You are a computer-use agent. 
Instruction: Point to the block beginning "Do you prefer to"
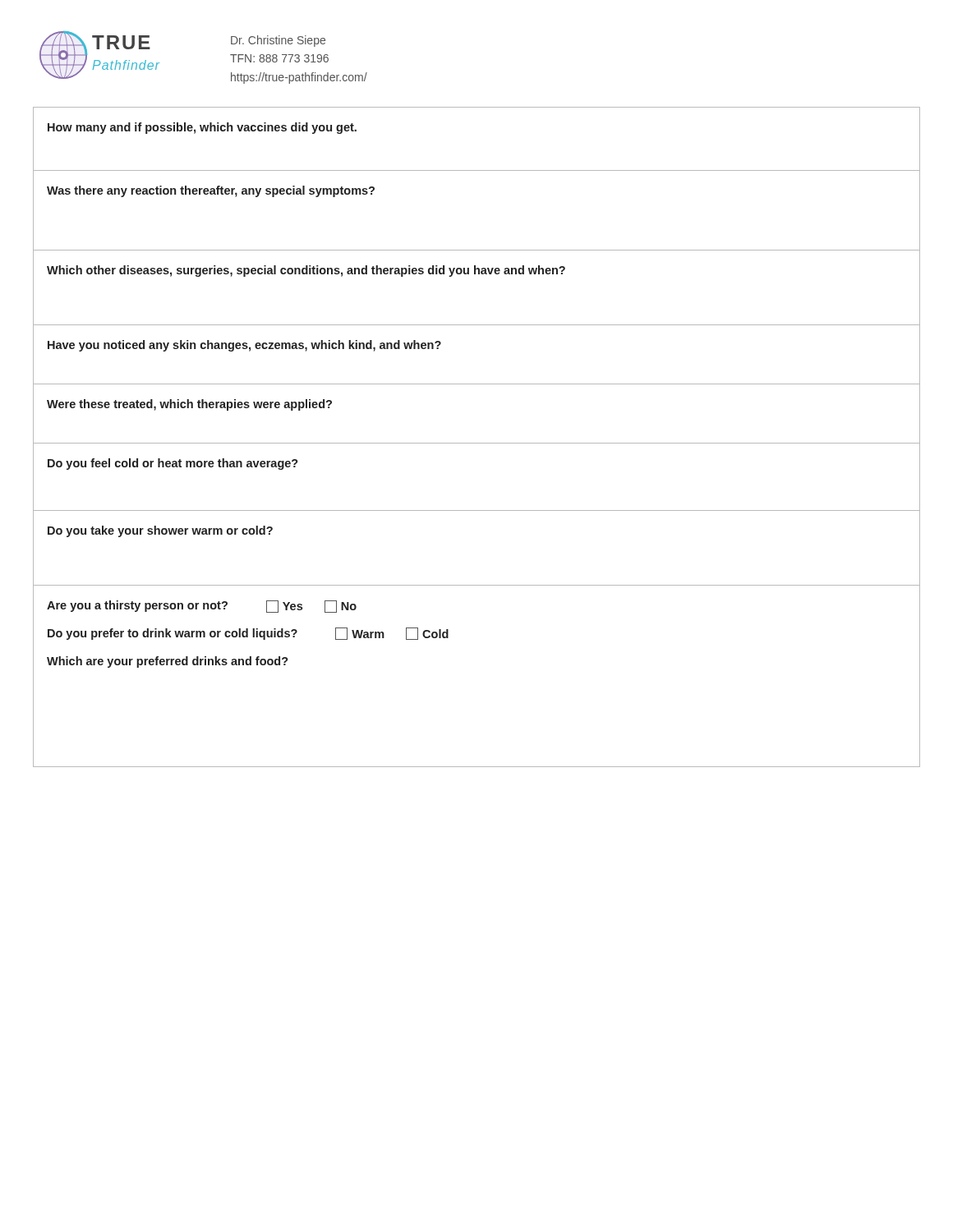coord(248,634)
